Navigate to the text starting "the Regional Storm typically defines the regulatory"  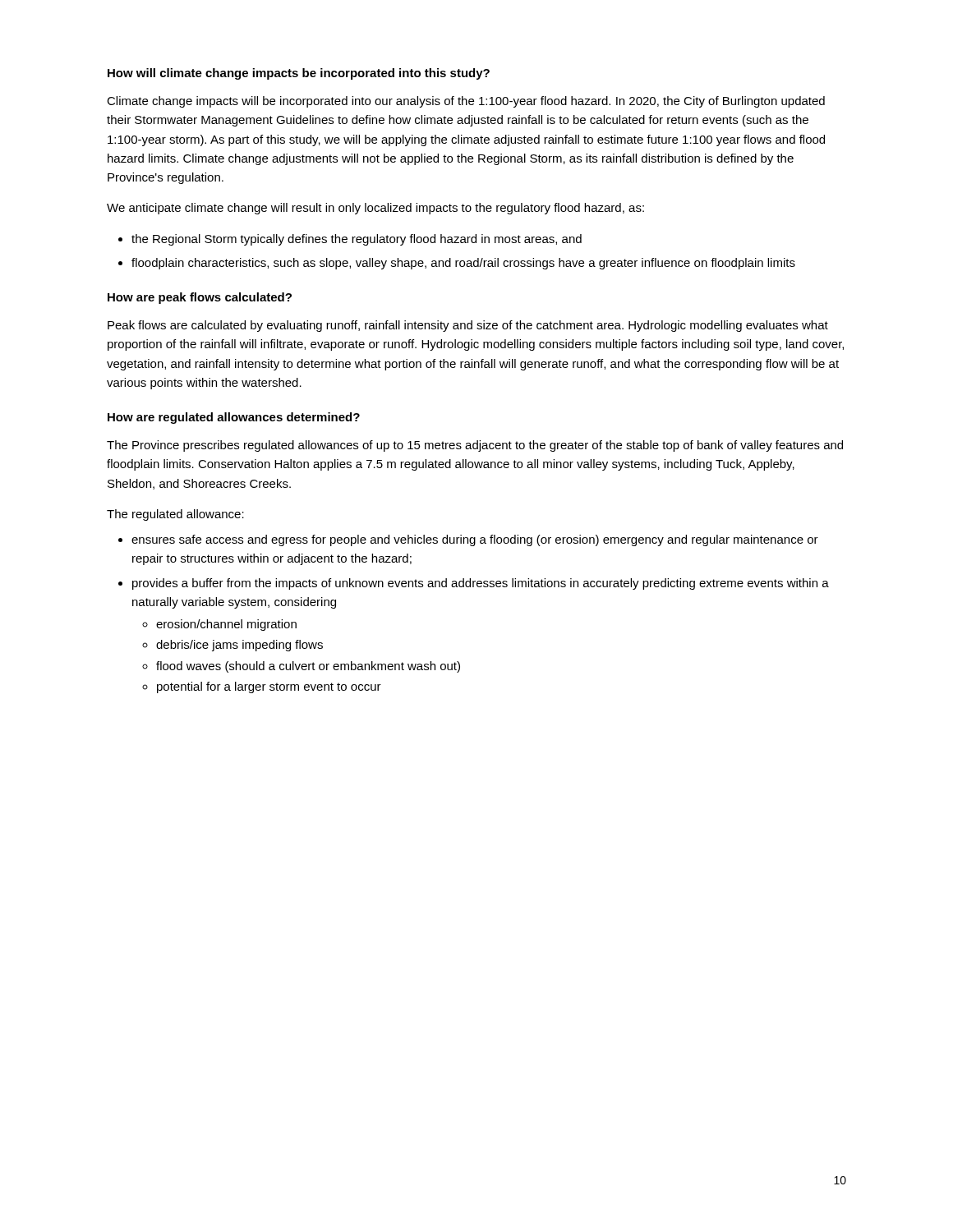click(357, 238)
